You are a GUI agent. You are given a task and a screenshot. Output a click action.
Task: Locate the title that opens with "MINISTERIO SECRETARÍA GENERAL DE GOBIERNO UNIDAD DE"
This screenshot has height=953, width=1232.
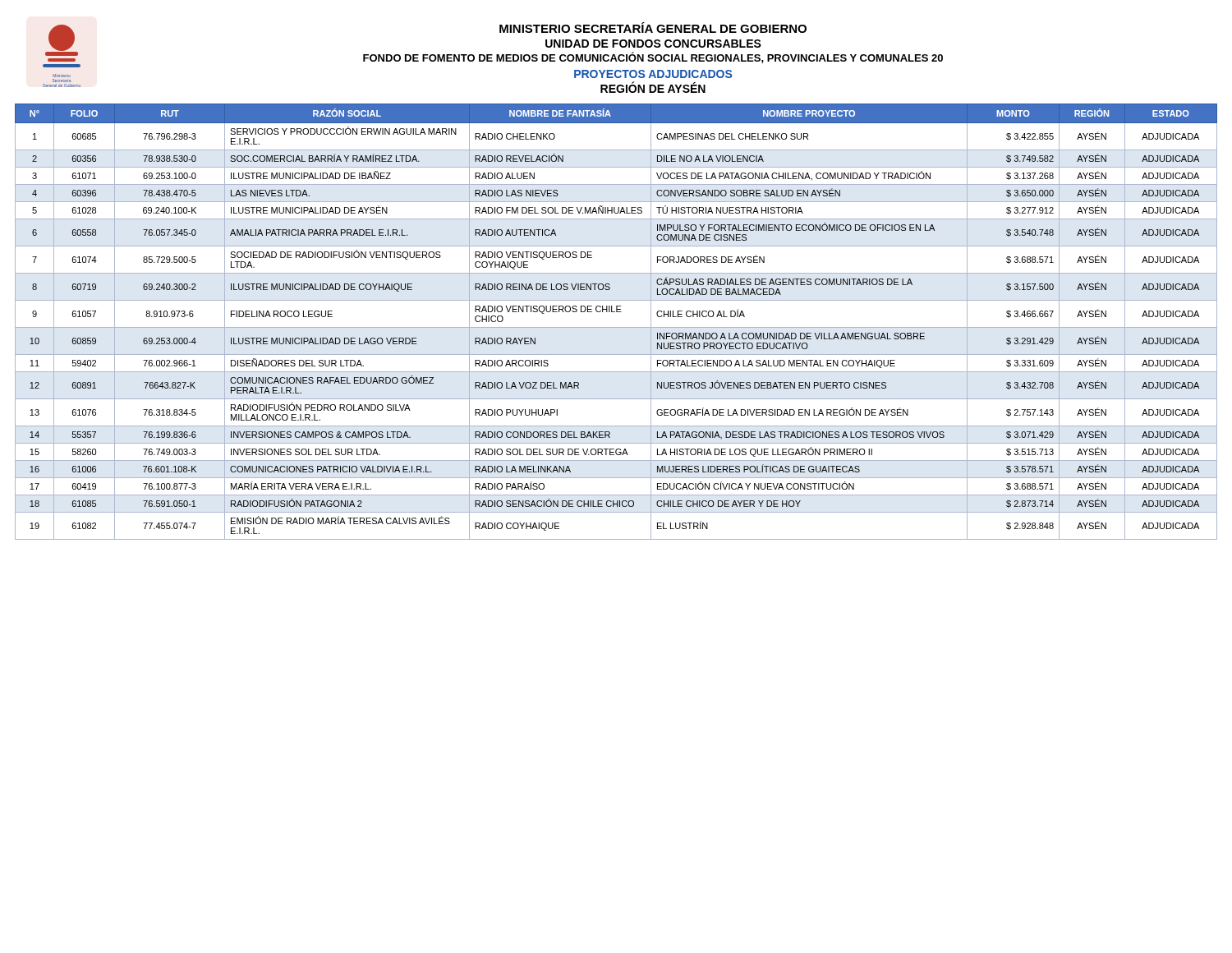[653, 58]
